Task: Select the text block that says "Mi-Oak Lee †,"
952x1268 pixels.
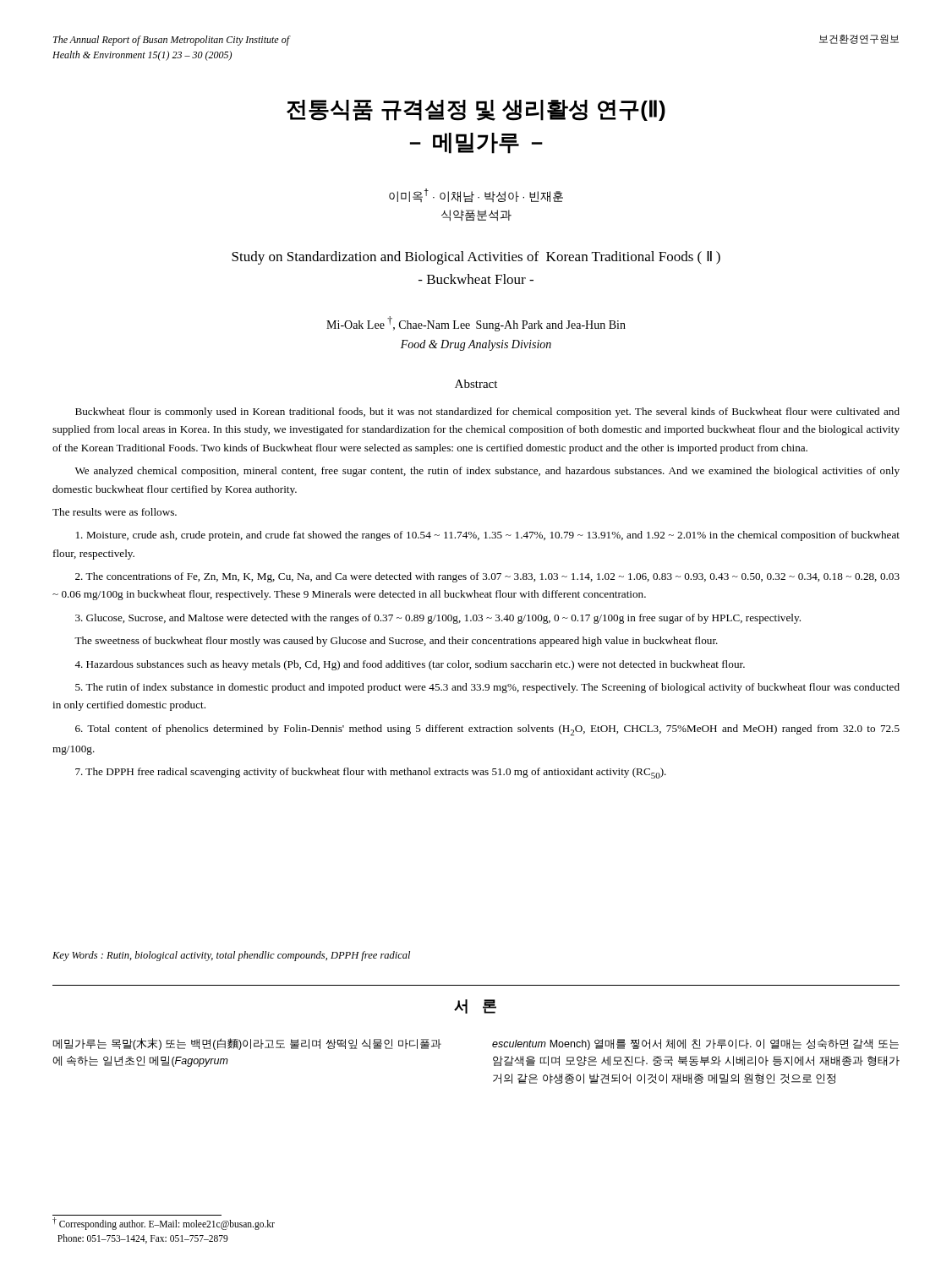Action: pos(476,333)
